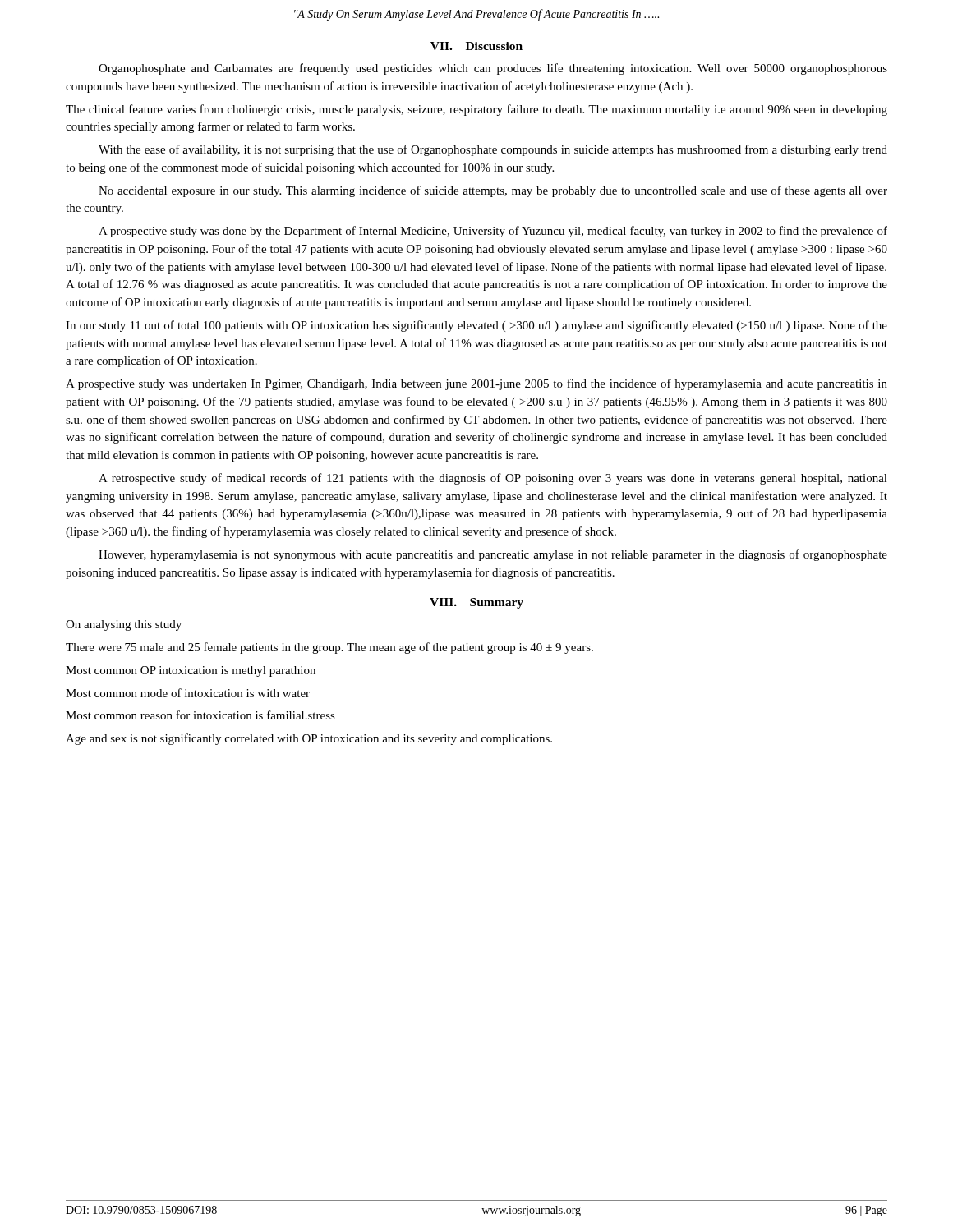Image resolution: width=953 pixels, height=1232 pixels.
Task: Point to the text block starting "There were 75 male"
Action: click(476, 648)
